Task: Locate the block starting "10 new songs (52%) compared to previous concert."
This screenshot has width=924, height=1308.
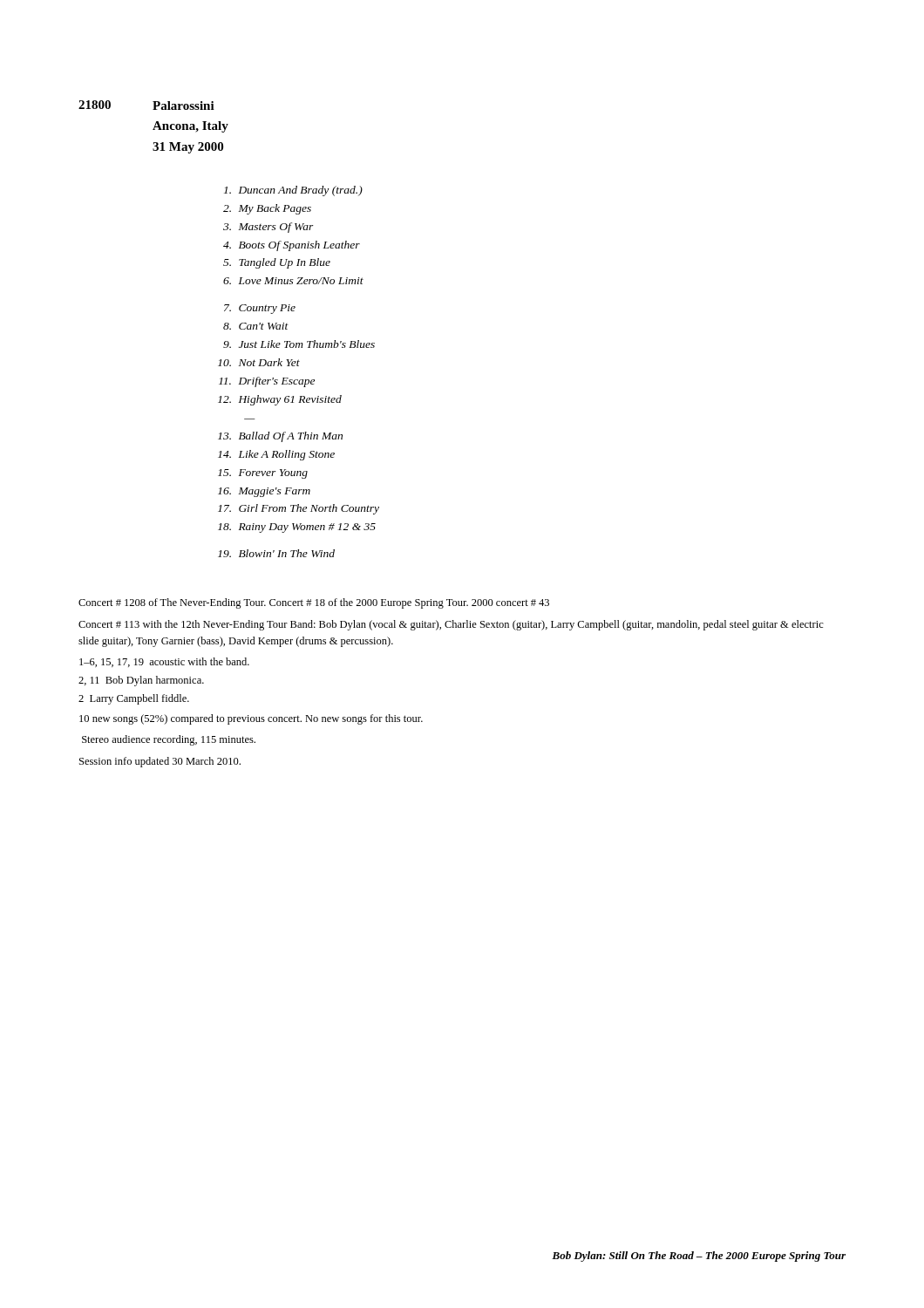Action: click(251, 719)
